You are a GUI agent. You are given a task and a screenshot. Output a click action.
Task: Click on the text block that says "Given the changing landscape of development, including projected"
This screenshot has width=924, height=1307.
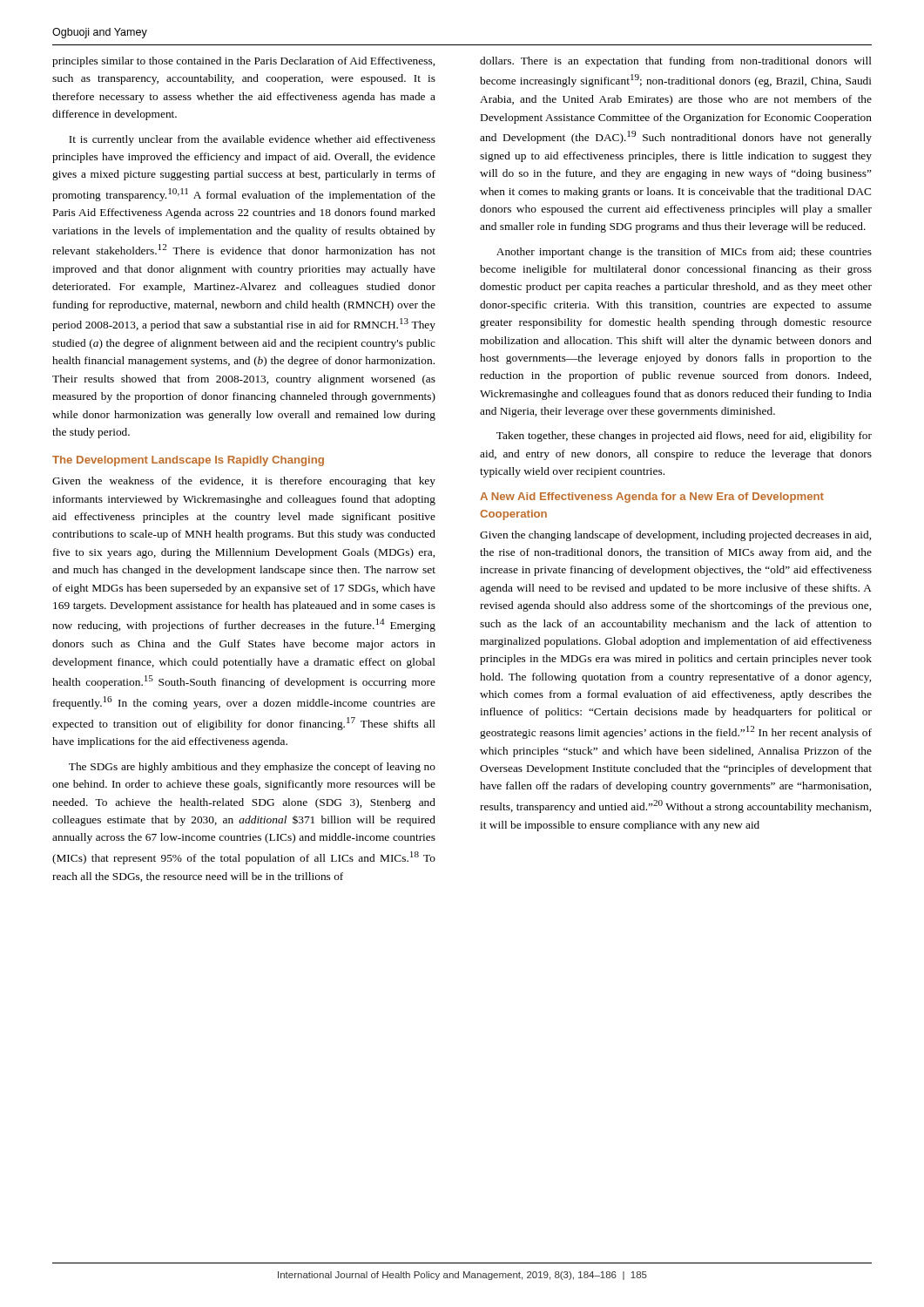(676, 679)
